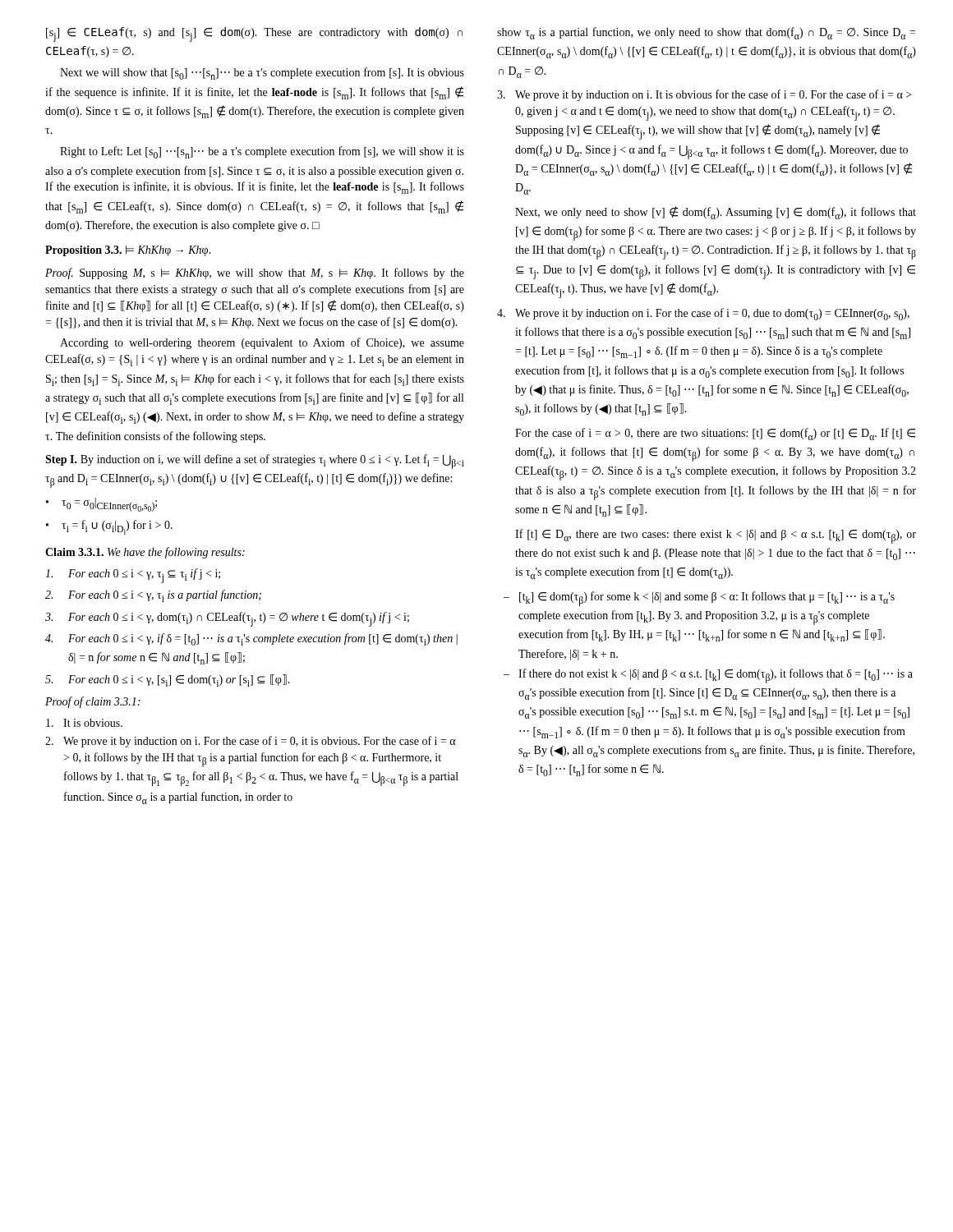
Task: Navigate to the text starting "3. We prove it by induction on"
Action: (x=707, y=143)
